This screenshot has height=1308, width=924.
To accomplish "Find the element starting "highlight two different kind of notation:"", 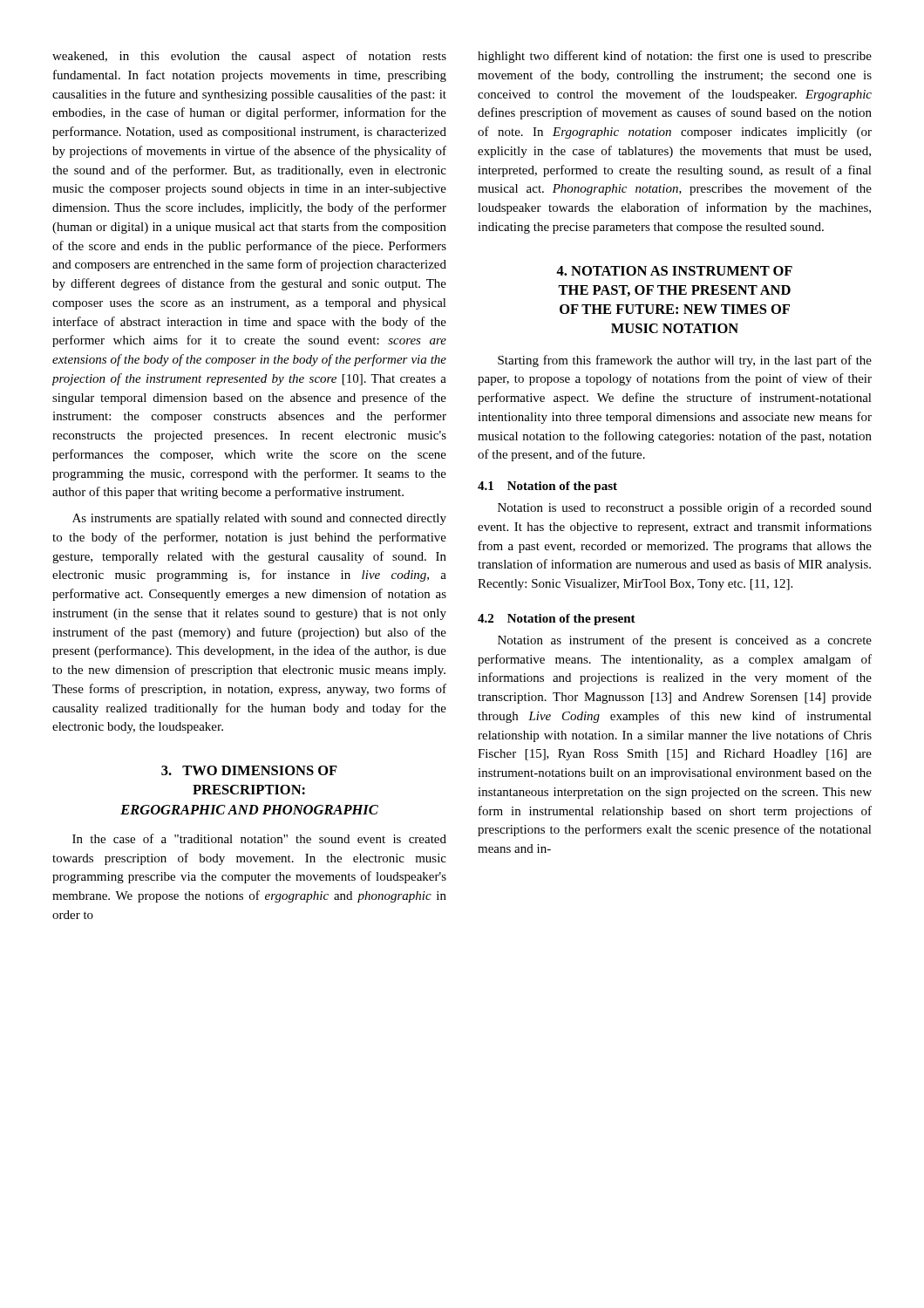I will [675, 142].
